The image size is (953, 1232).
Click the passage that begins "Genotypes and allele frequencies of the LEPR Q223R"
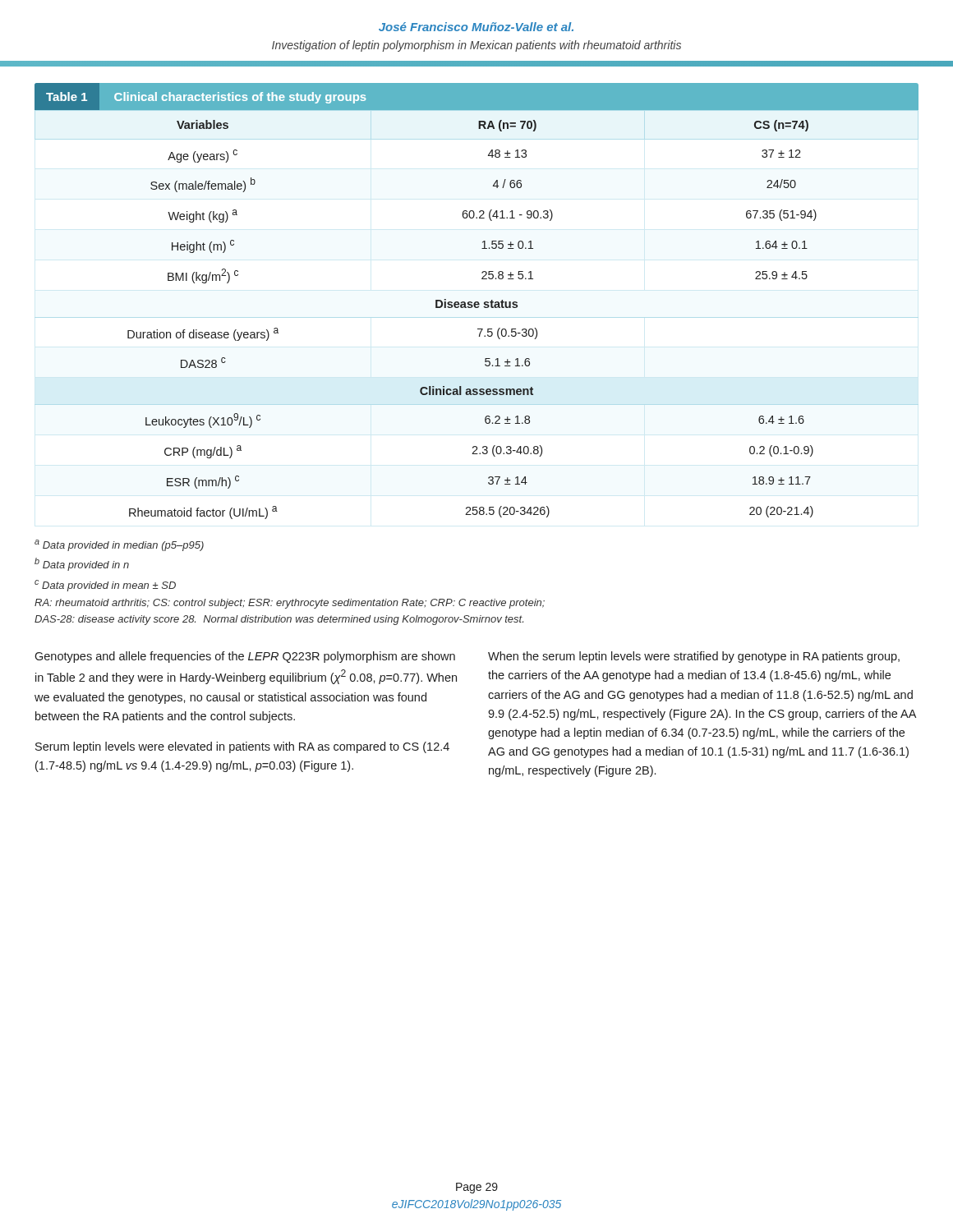tap(250, 711)
